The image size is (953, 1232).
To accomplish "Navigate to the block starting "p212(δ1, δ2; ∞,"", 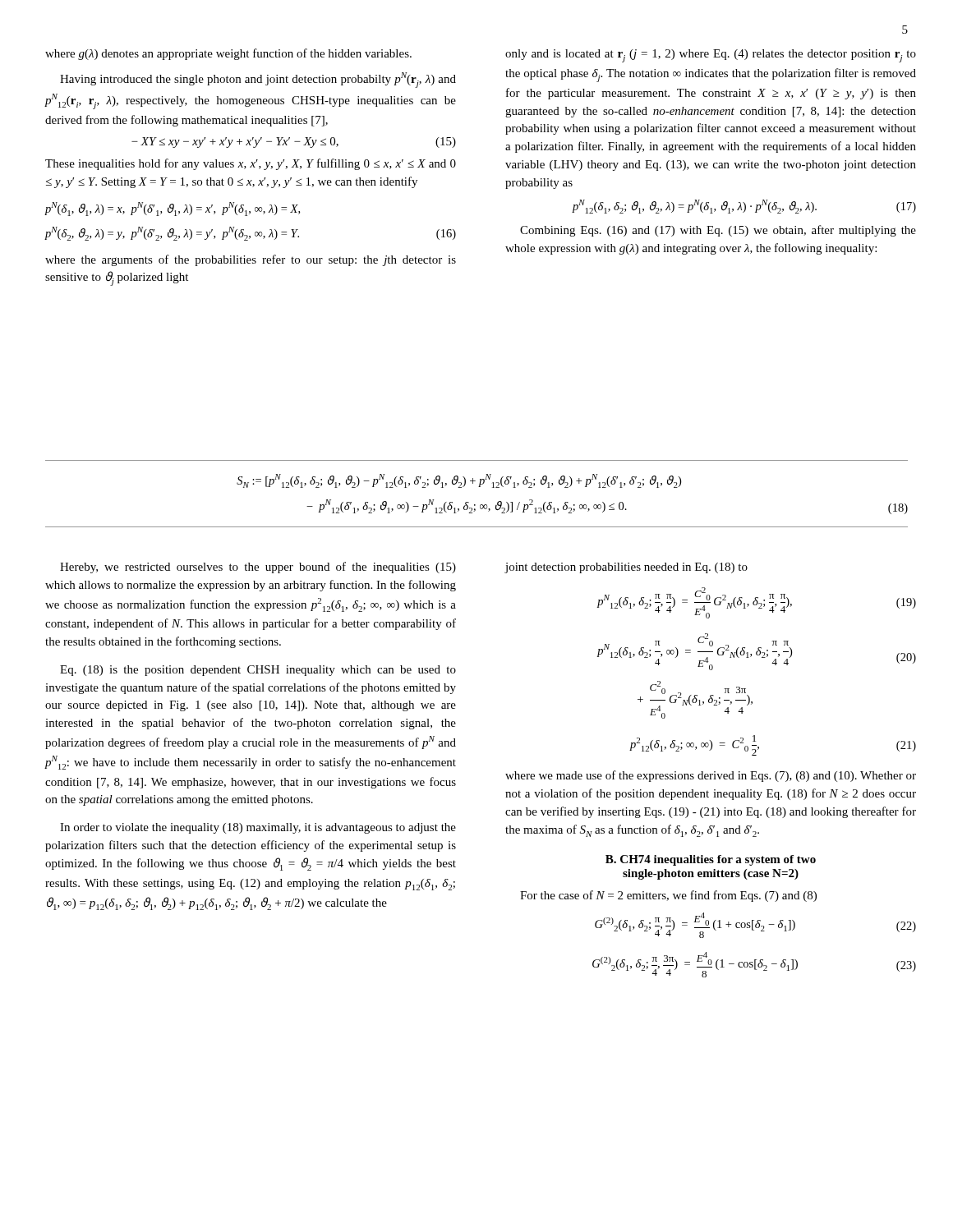I will coord(711,746).
